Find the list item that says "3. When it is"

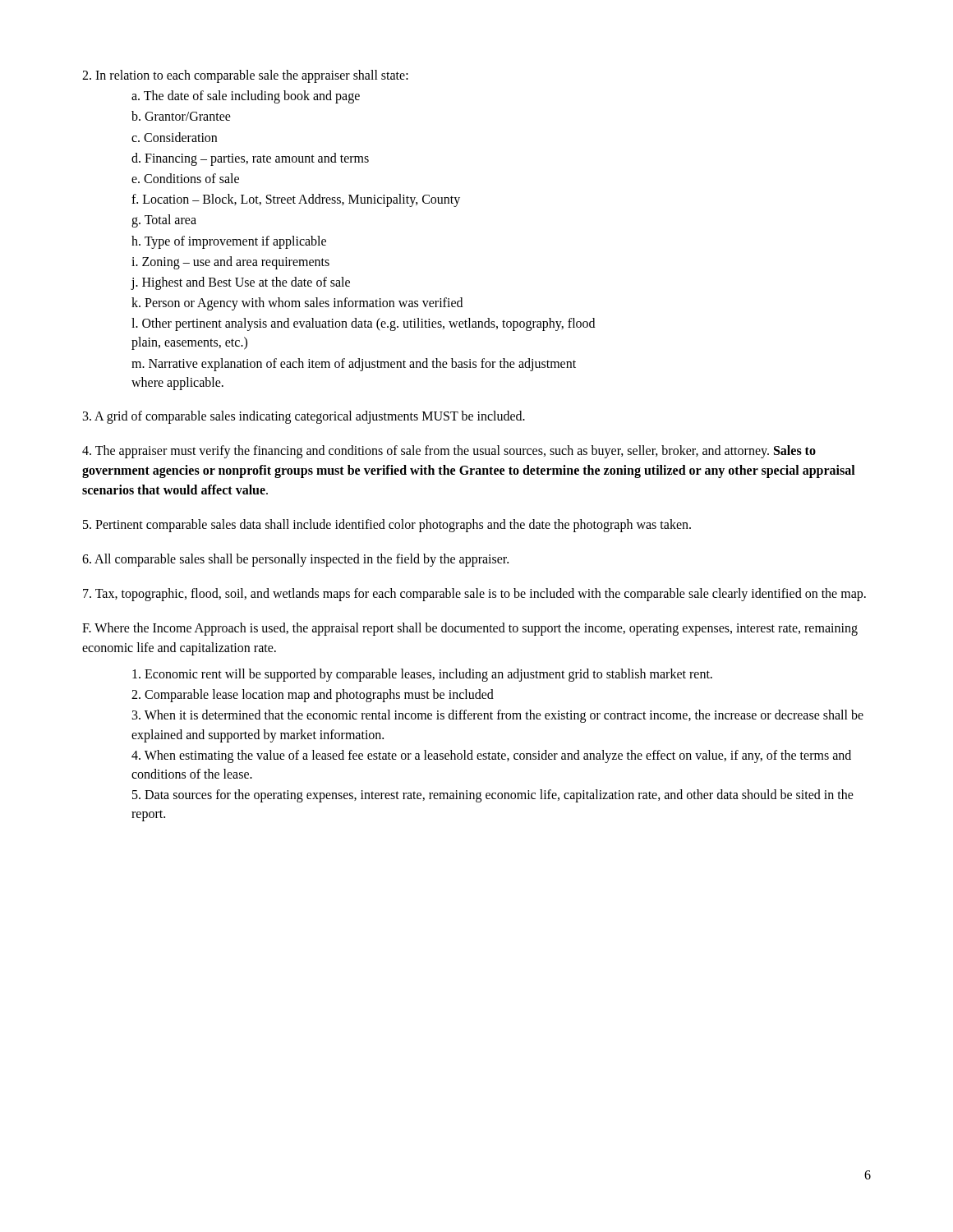coord(497,725)
